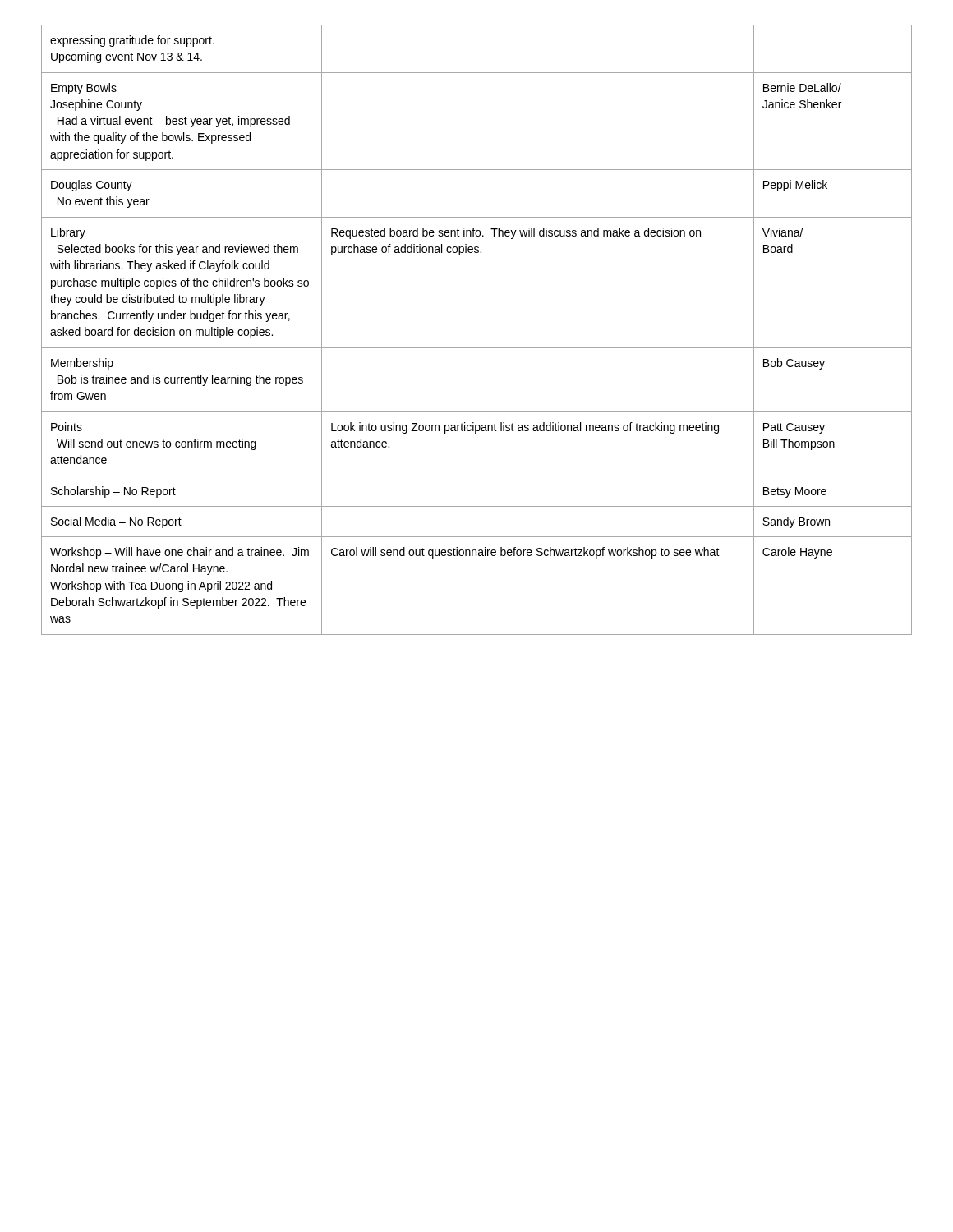
Task: Click on the table containing "Peppi Melick"
Action: pyautogui.click(x=476, y=330)
